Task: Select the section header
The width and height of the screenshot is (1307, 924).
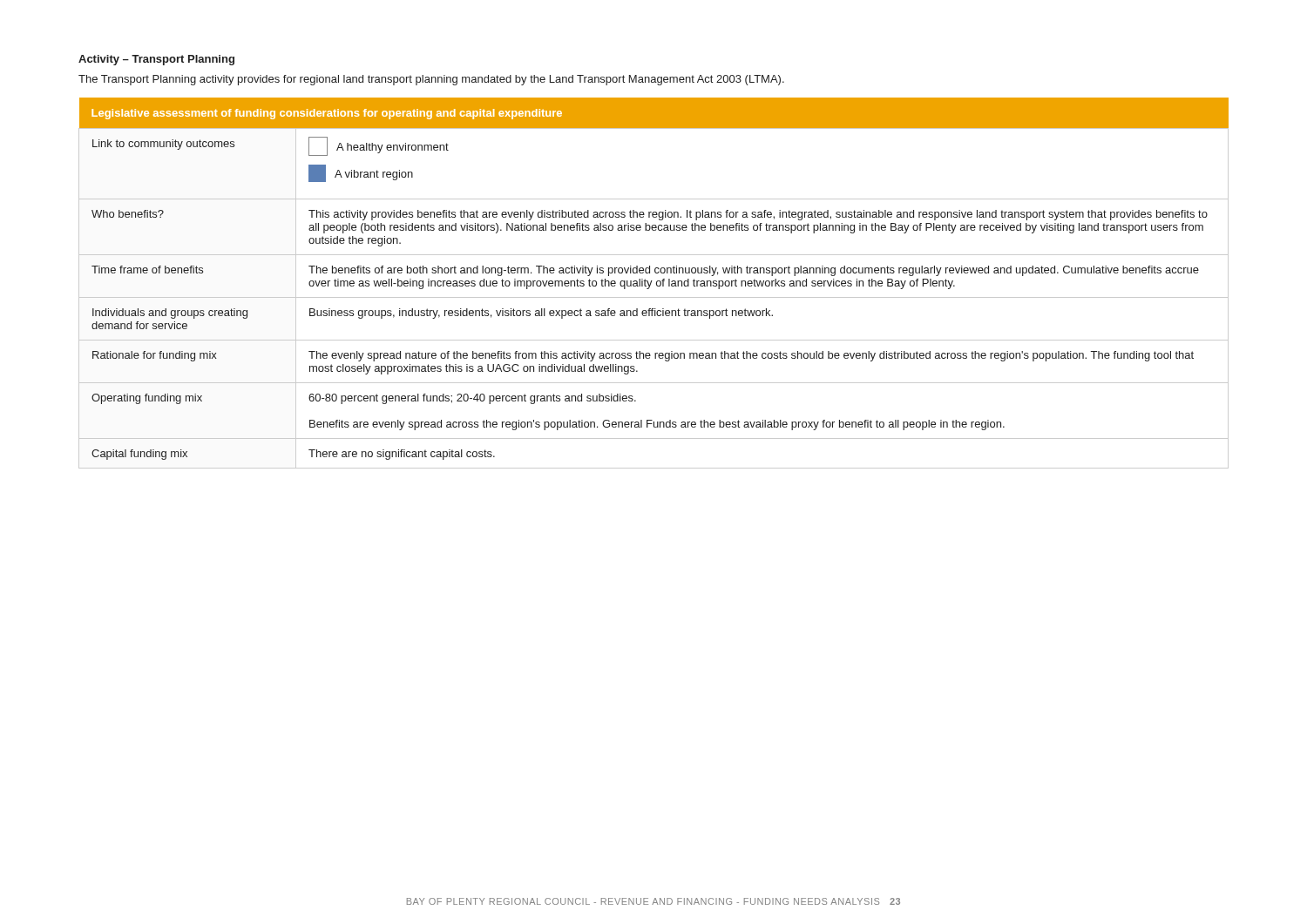Action: click(x=157, y=59)
